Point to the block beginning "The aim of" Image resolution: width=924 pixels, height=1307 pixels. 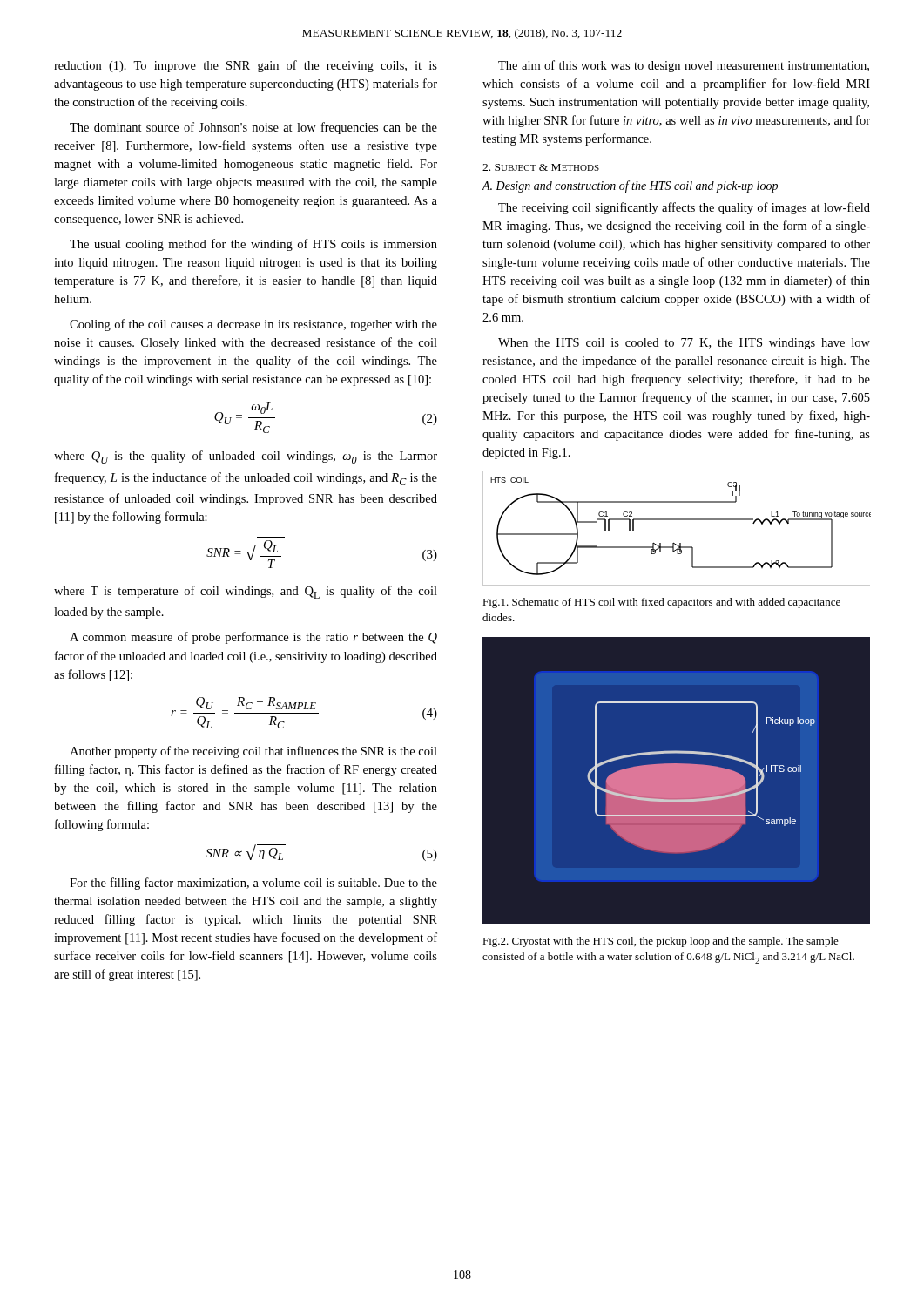676,102
